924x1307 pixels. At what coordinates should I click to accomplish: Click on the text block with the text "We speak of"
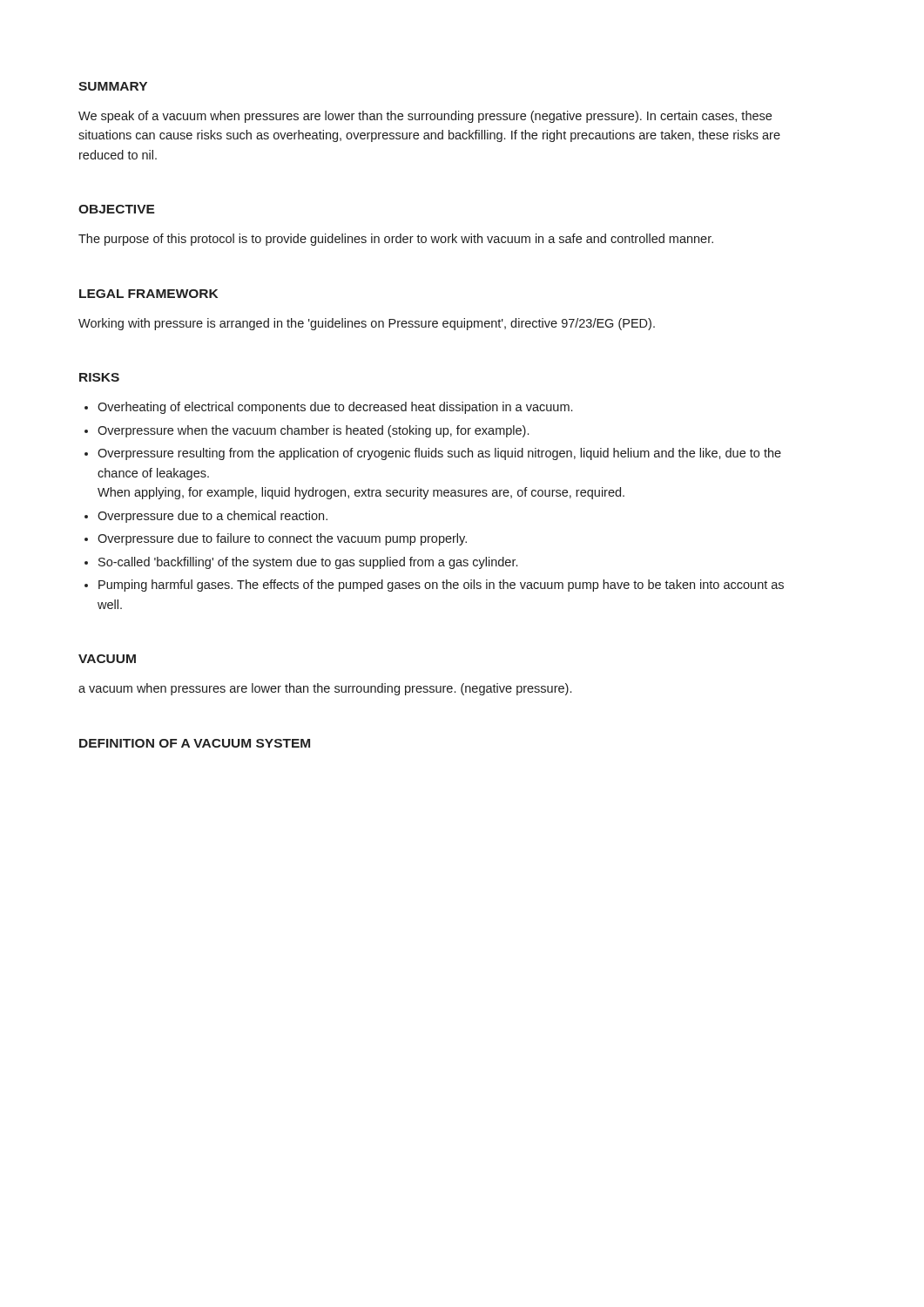(429, 135)
